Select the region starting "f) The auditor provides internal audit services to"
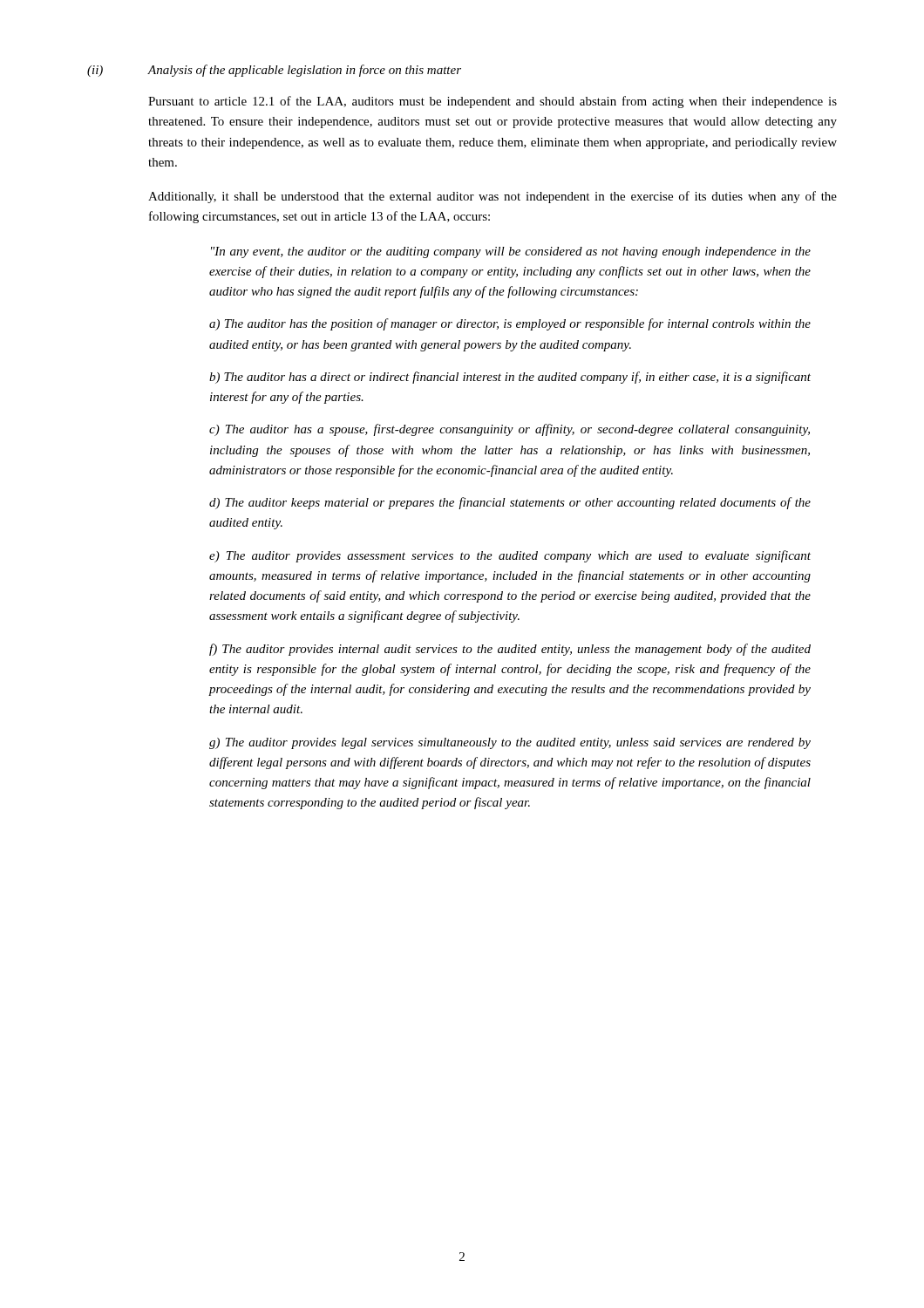Image resolution: width=924 pixels, height=1308 pixels. (510, 679)
